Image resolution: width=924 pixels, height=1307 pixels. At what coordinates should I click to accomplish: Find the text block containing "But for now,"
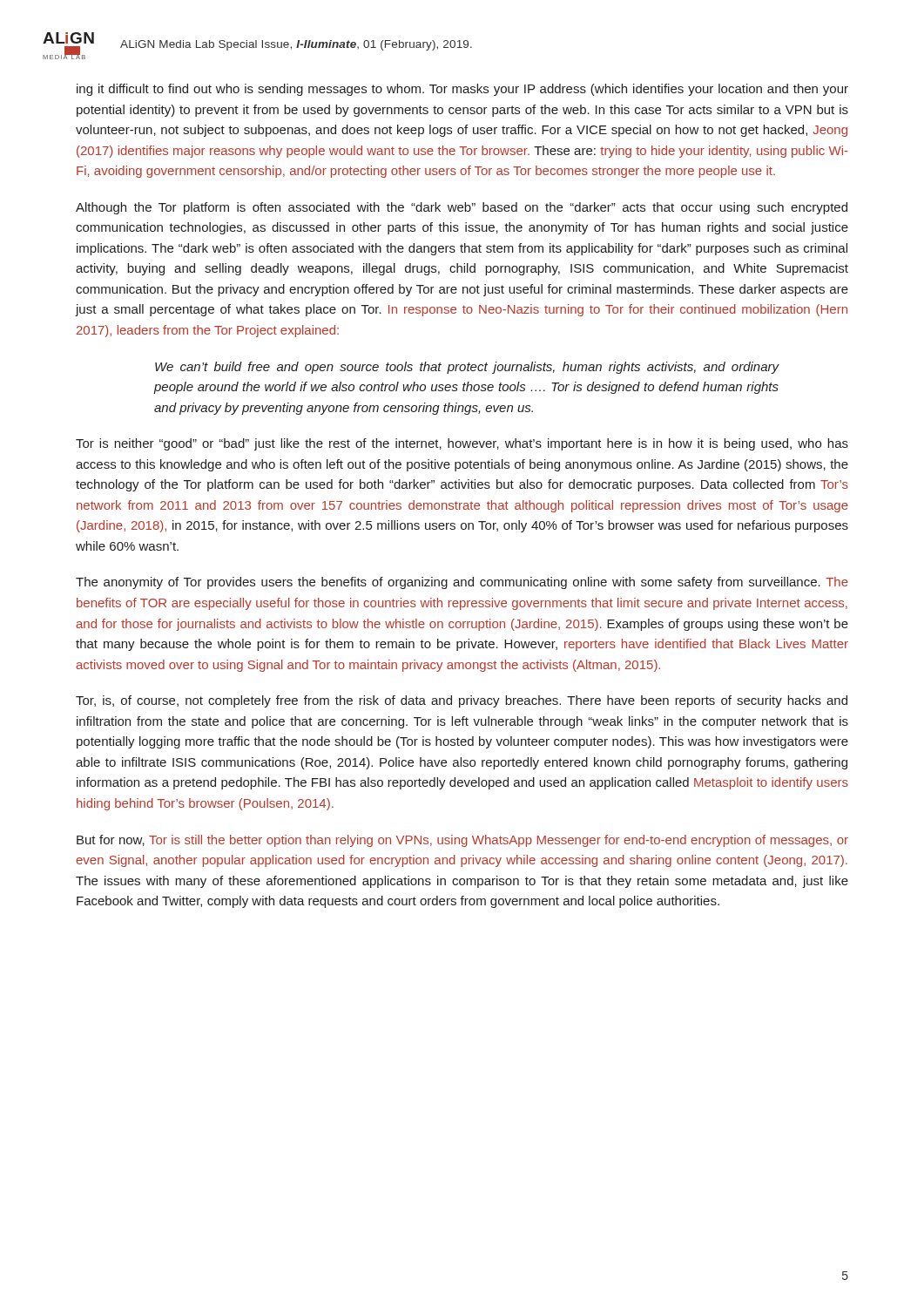click(x=462, y=870)
